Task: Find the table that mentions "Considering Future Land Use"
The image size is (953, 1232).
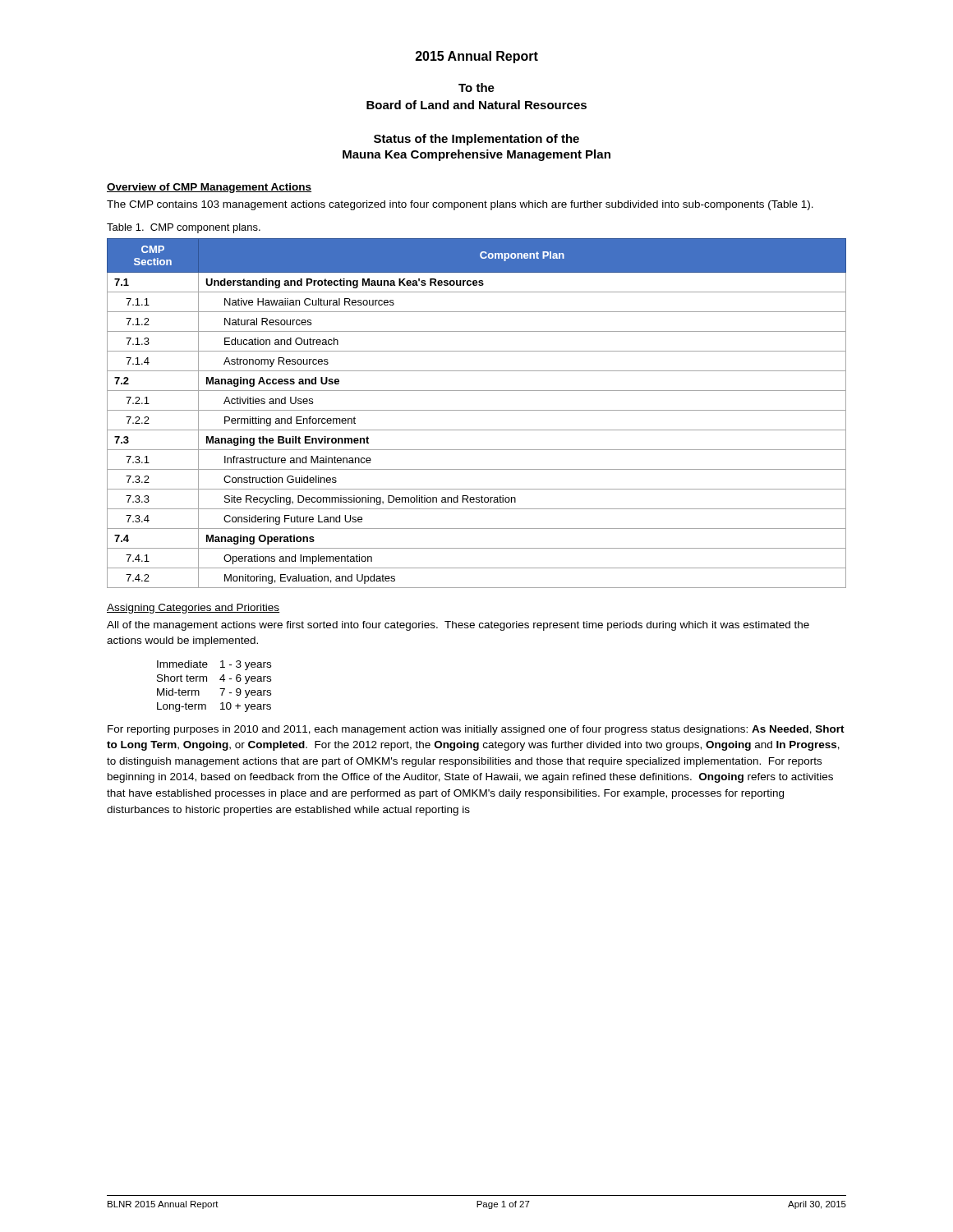Action: click(476, 413)
